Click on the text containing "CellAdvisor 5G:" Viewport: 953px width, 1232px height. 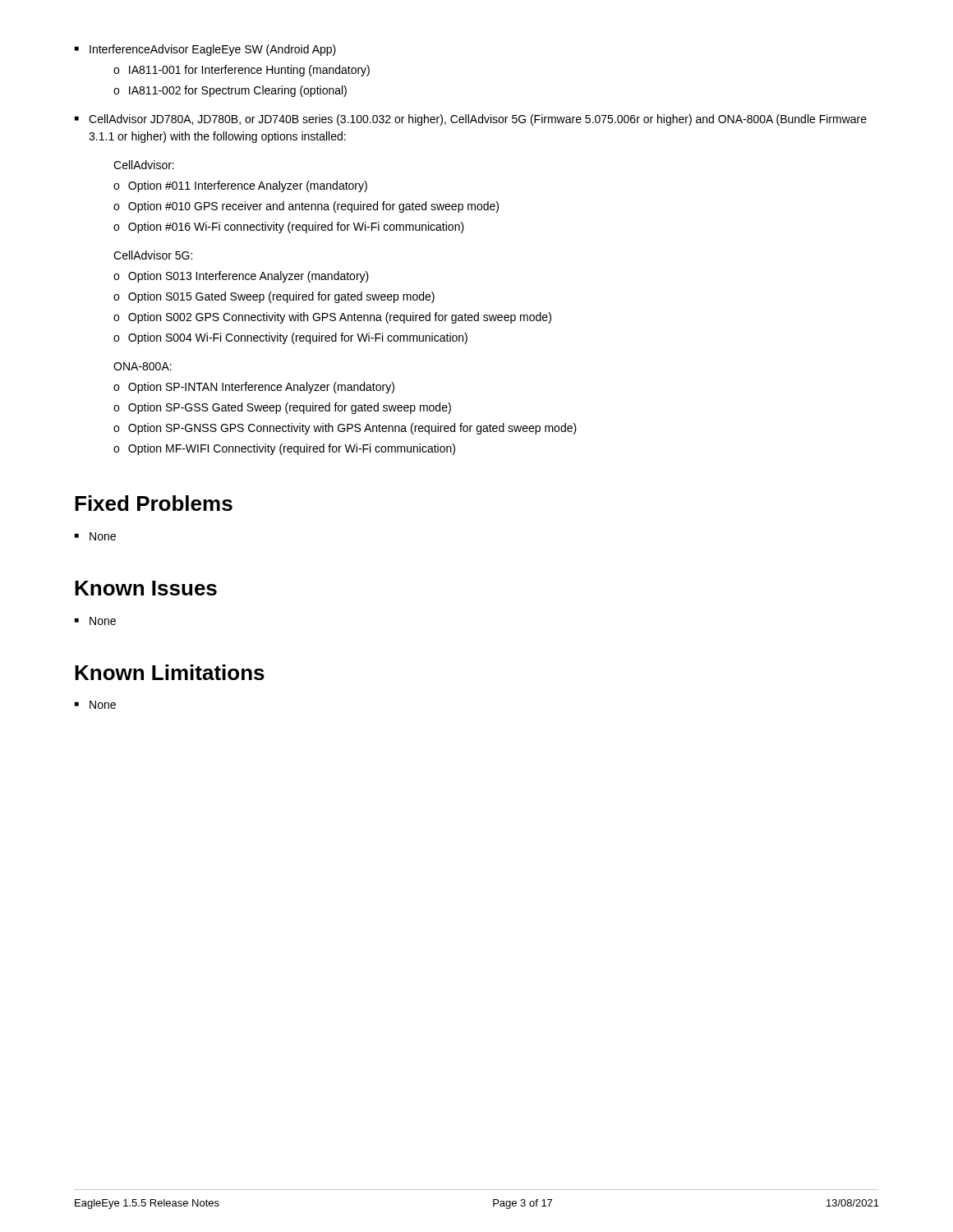[x=153, y=255]
